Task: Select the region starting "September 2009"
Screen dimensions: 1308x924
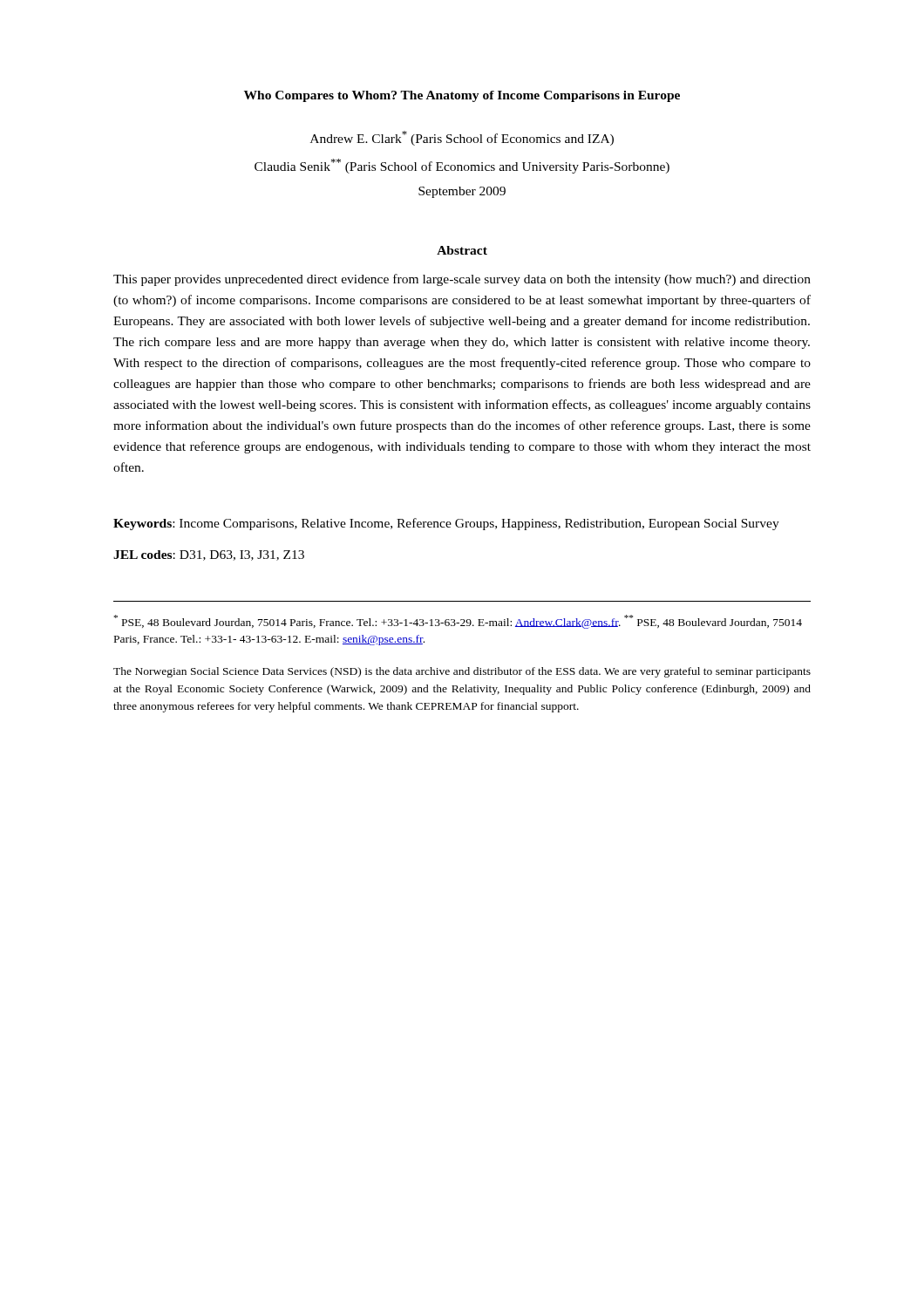Action: [462, 191]
